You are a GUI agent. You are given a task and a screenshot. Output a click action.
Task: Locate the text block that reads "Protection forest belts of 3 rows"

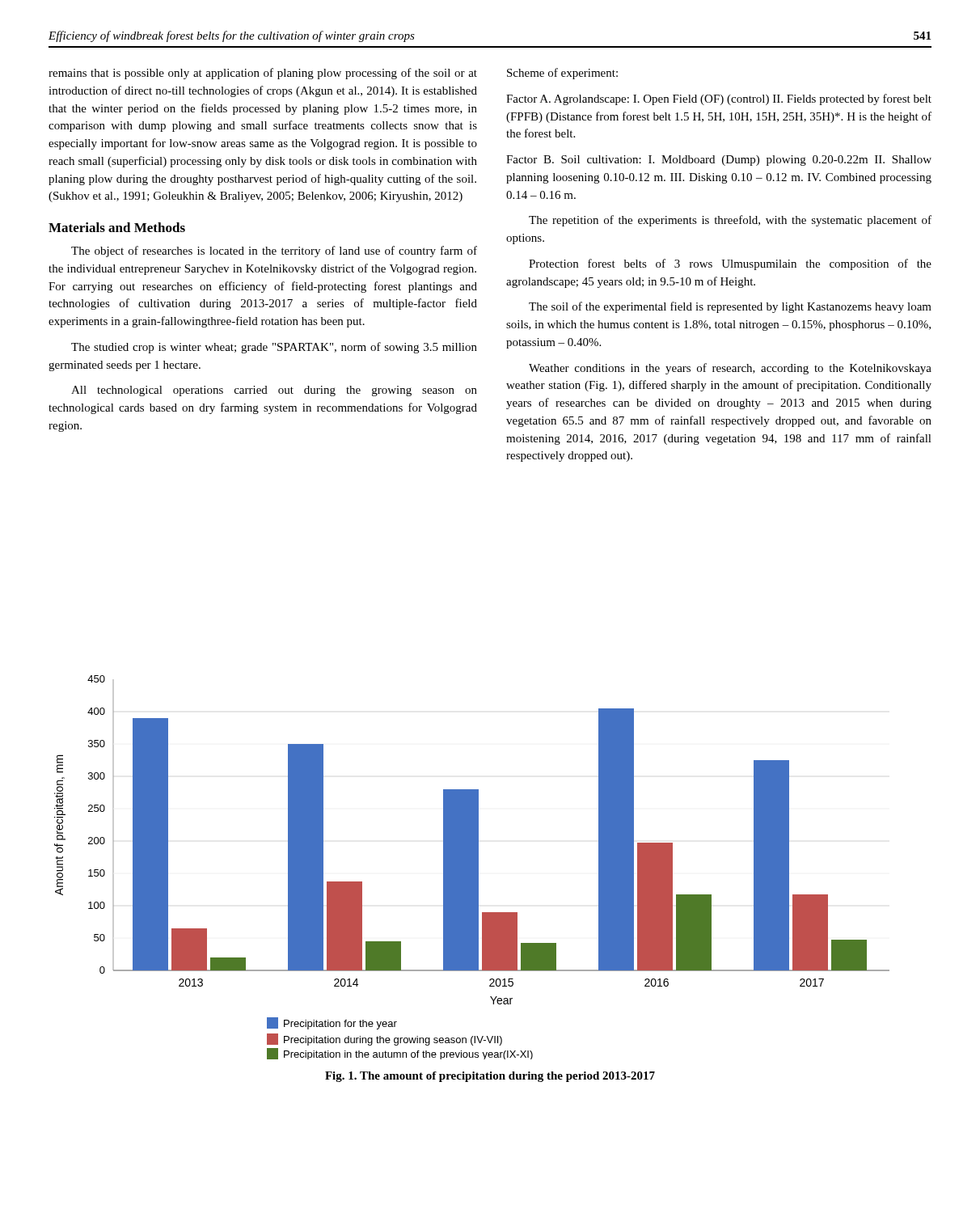tap(719, 272)
